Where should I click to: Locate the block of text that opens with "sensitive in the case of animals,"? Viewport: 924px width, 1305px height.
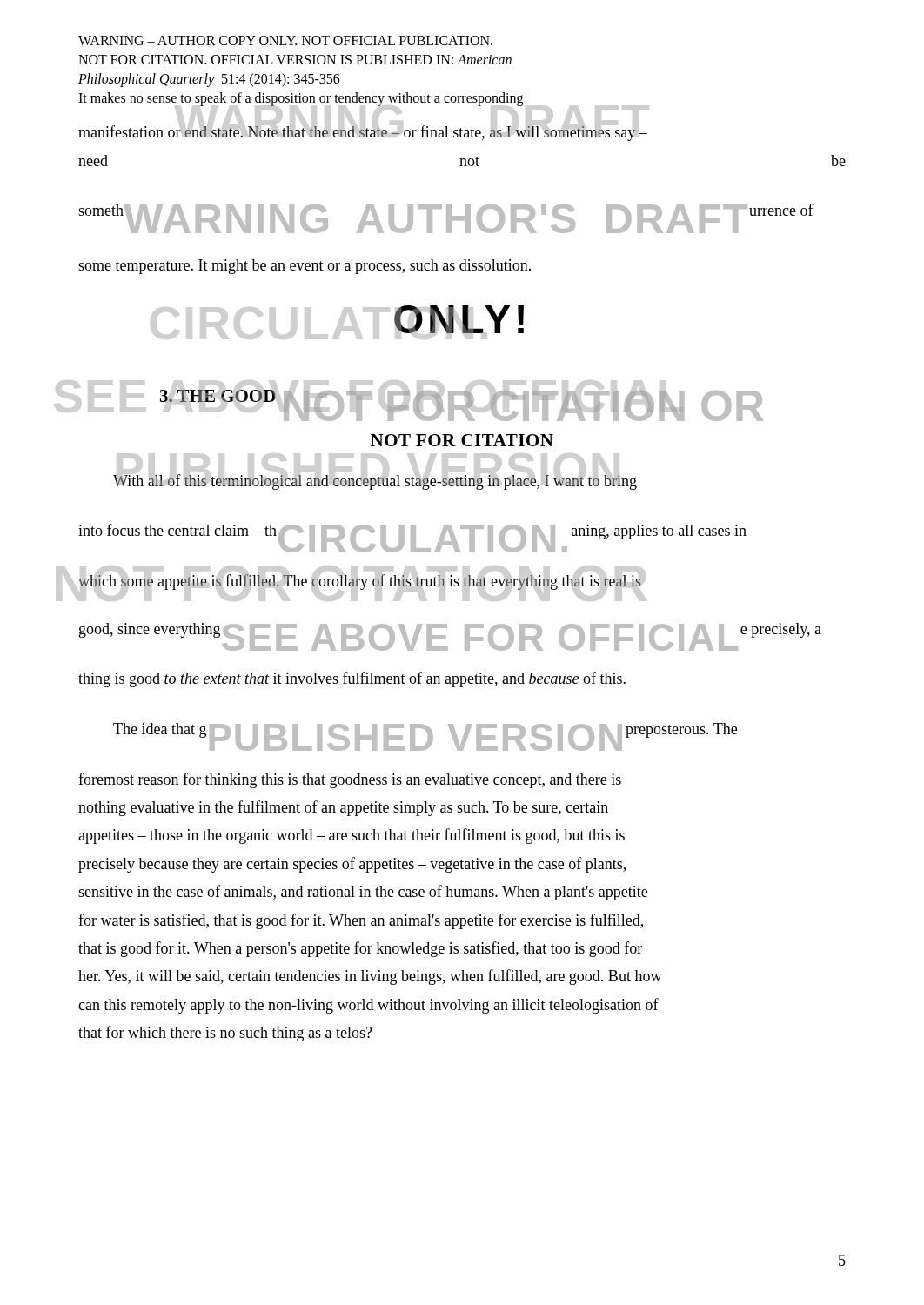(x=363, y=892)
